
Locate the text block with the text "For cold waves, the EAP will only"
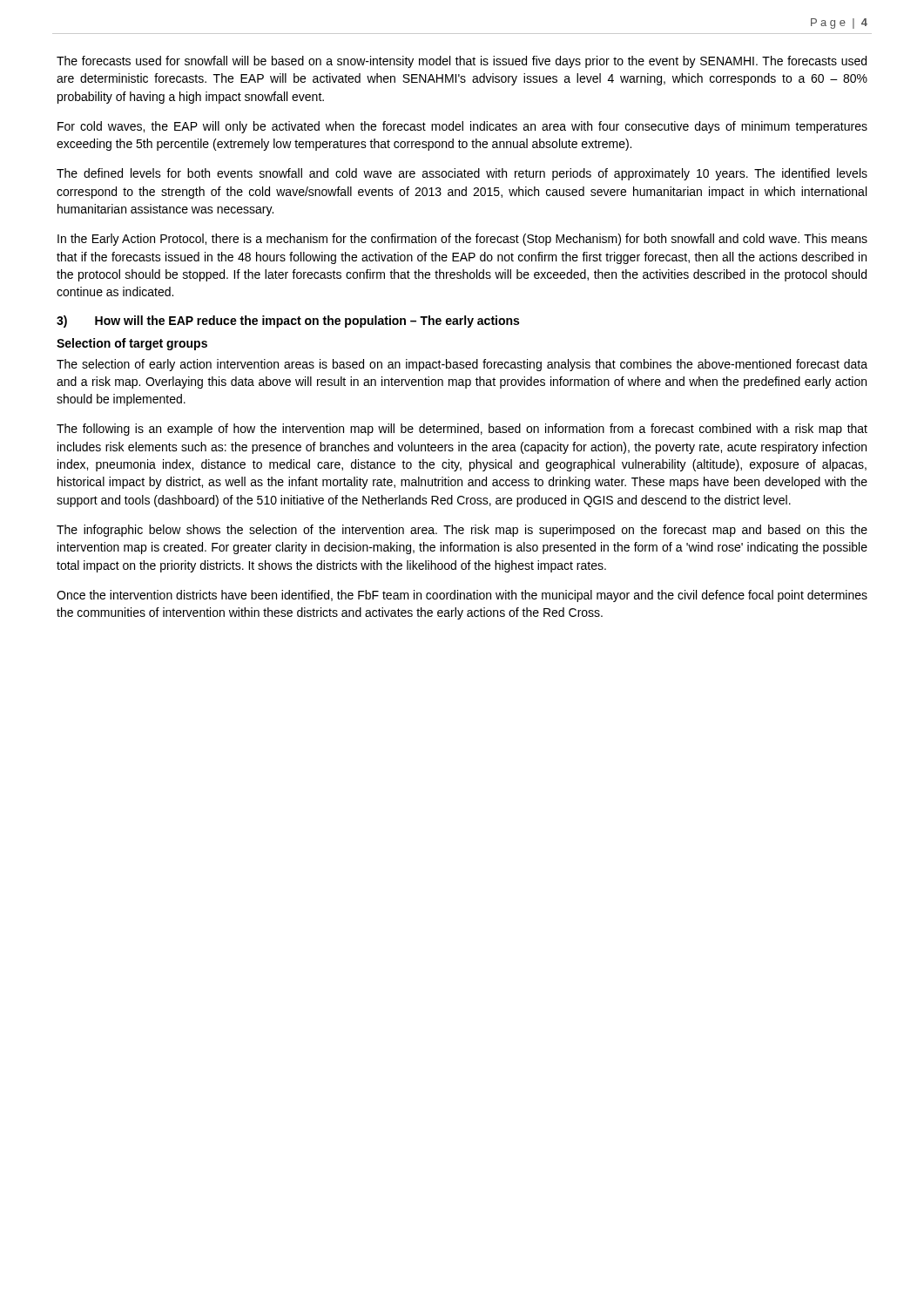click(462, 135)
